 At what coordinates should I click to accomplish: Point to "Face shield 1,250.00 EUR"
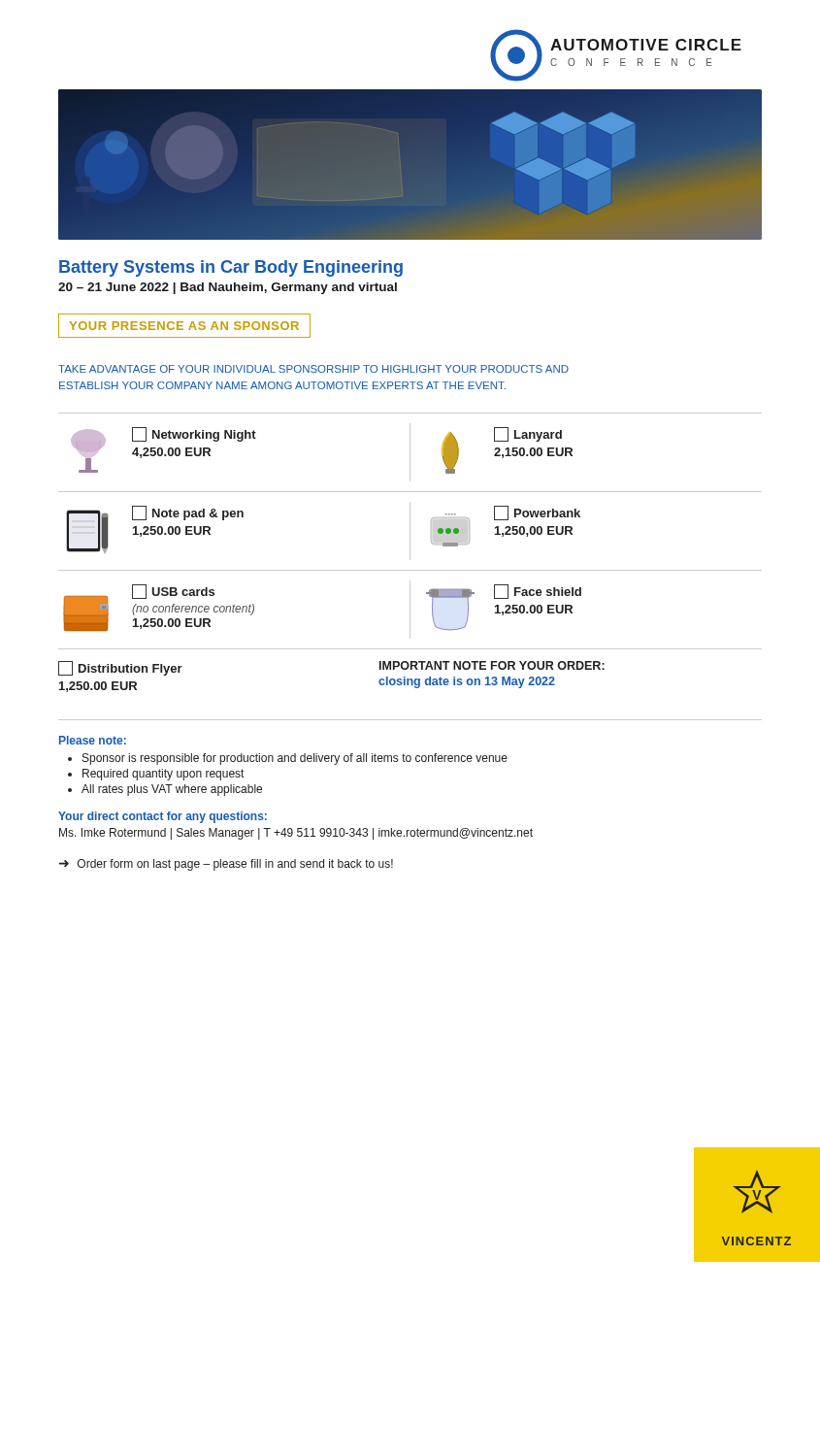(x=538, y=592)
